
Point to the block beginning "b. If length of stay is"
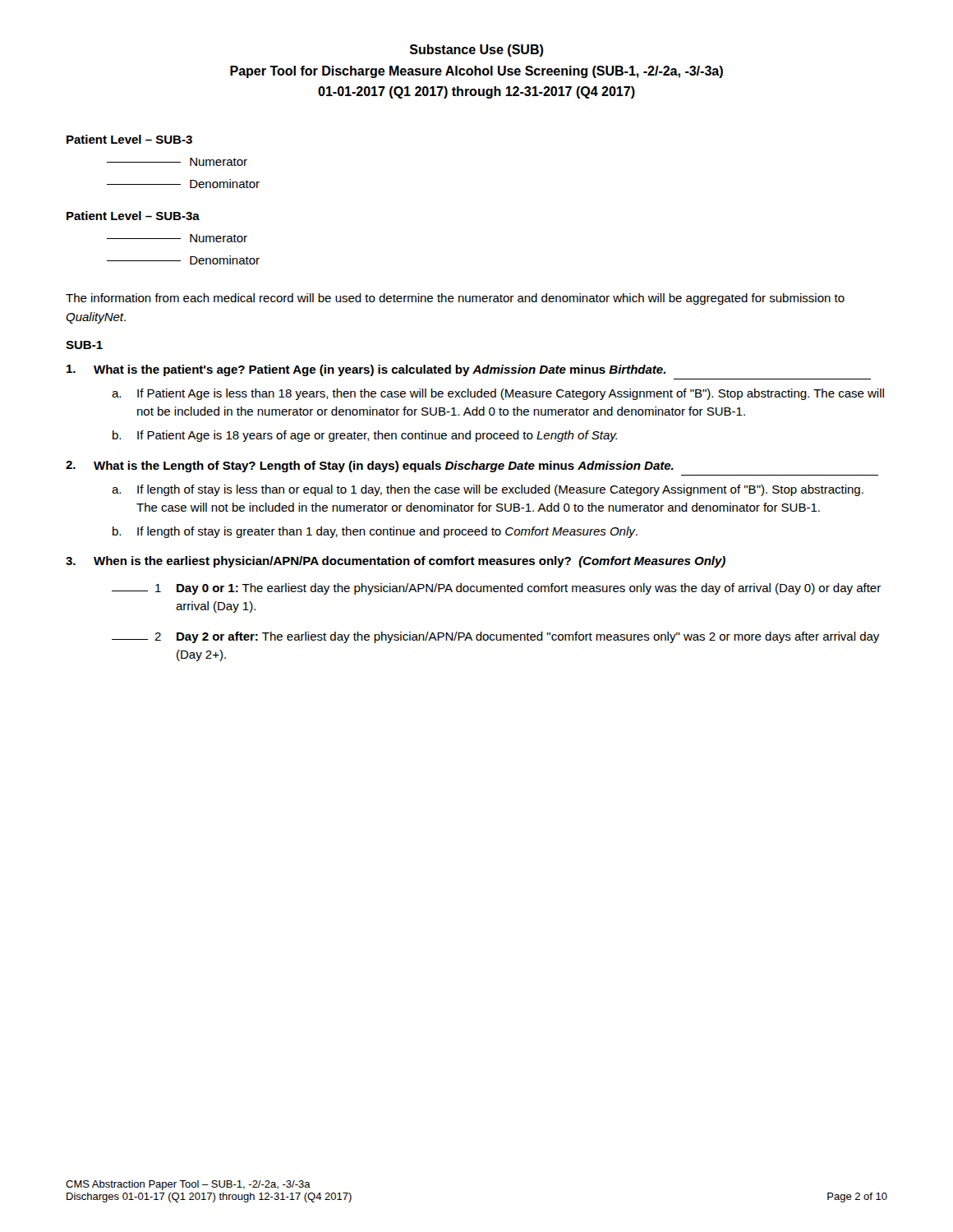(x=499, y=531)
